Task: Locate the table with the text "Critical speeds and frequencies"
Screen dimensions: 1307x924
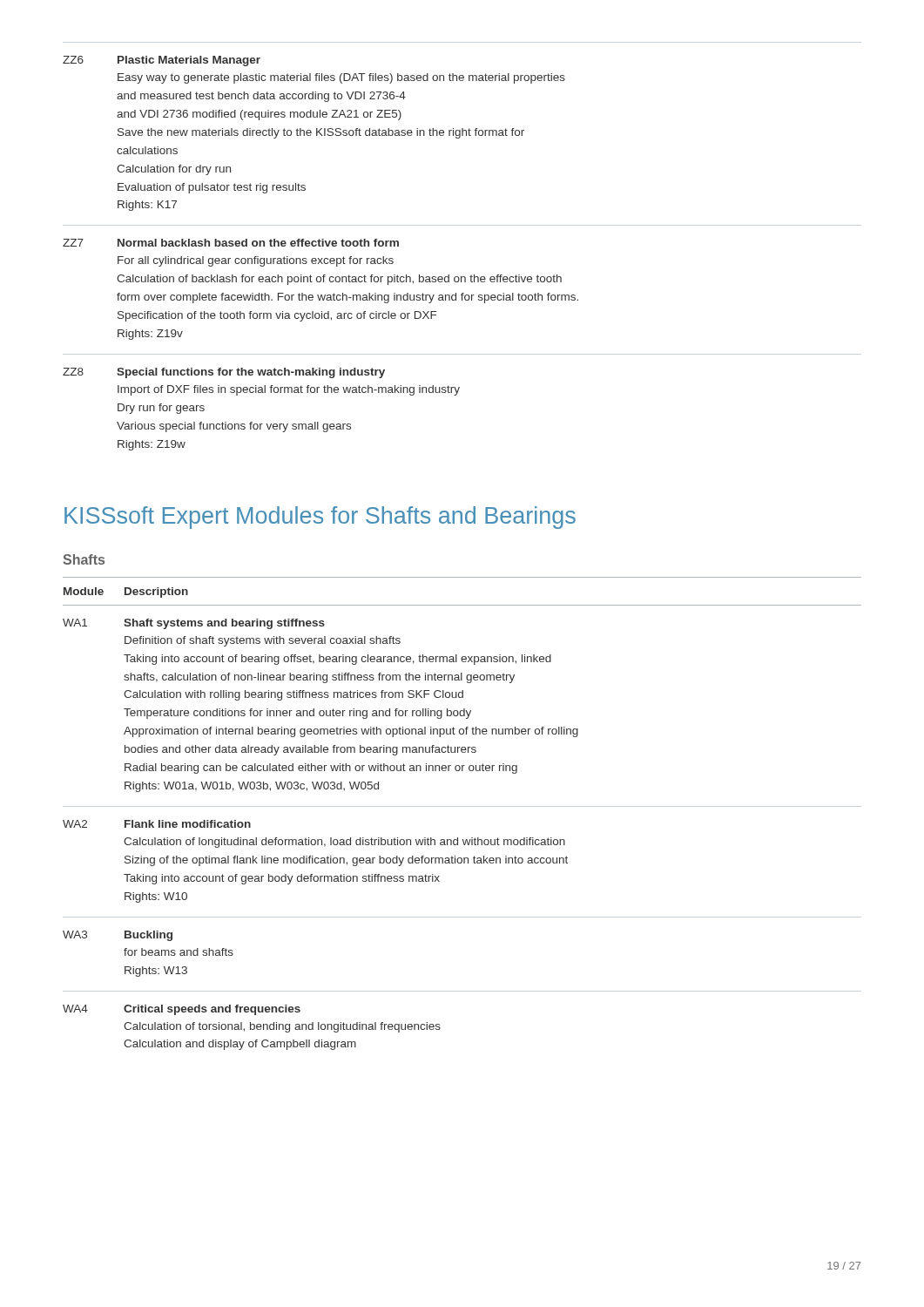Action: coord(462,820)
